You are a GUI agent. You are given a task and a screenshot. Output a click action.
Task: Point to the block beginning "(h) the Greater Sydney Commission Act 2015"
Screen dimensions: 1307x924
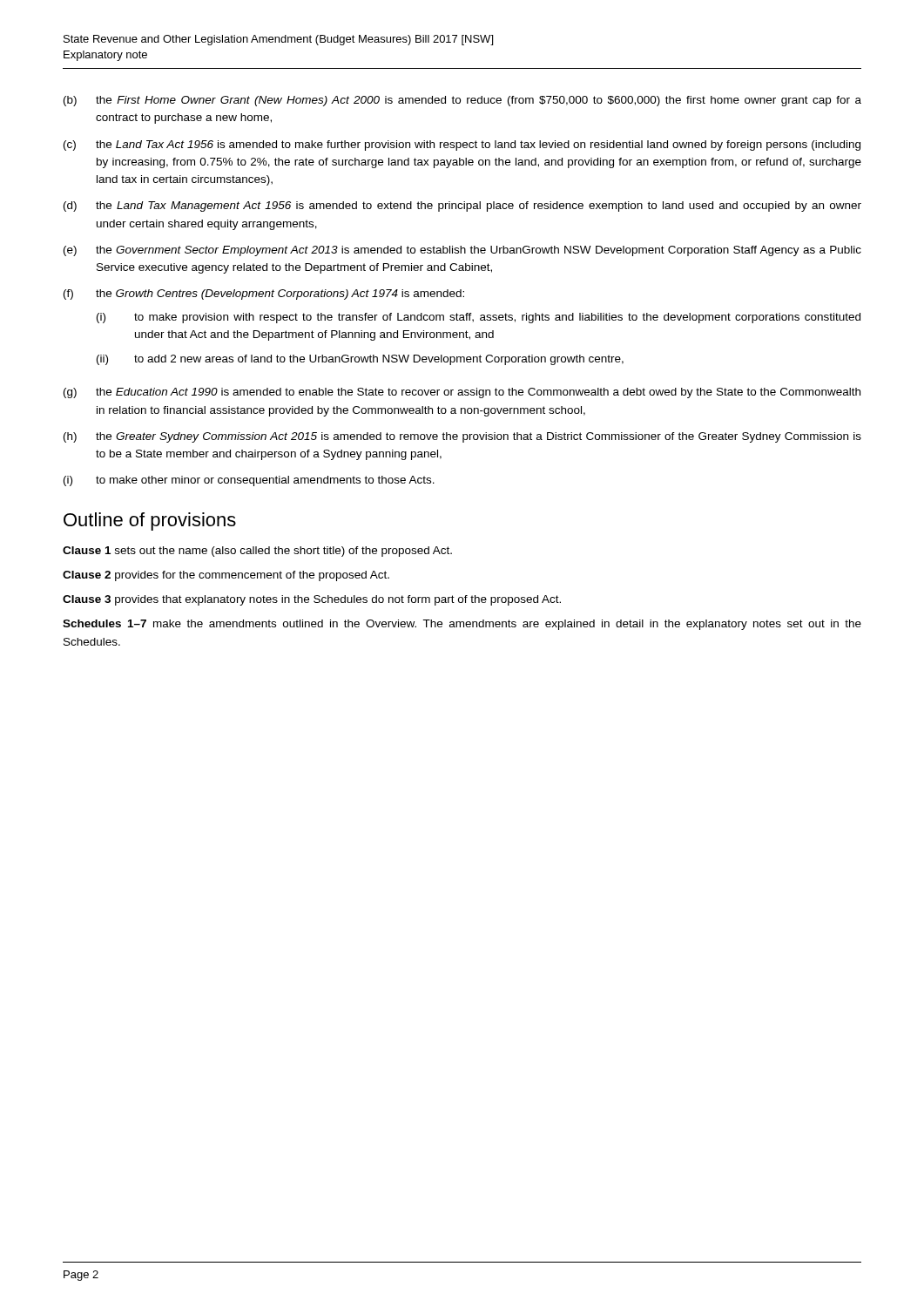coord(462,445)
